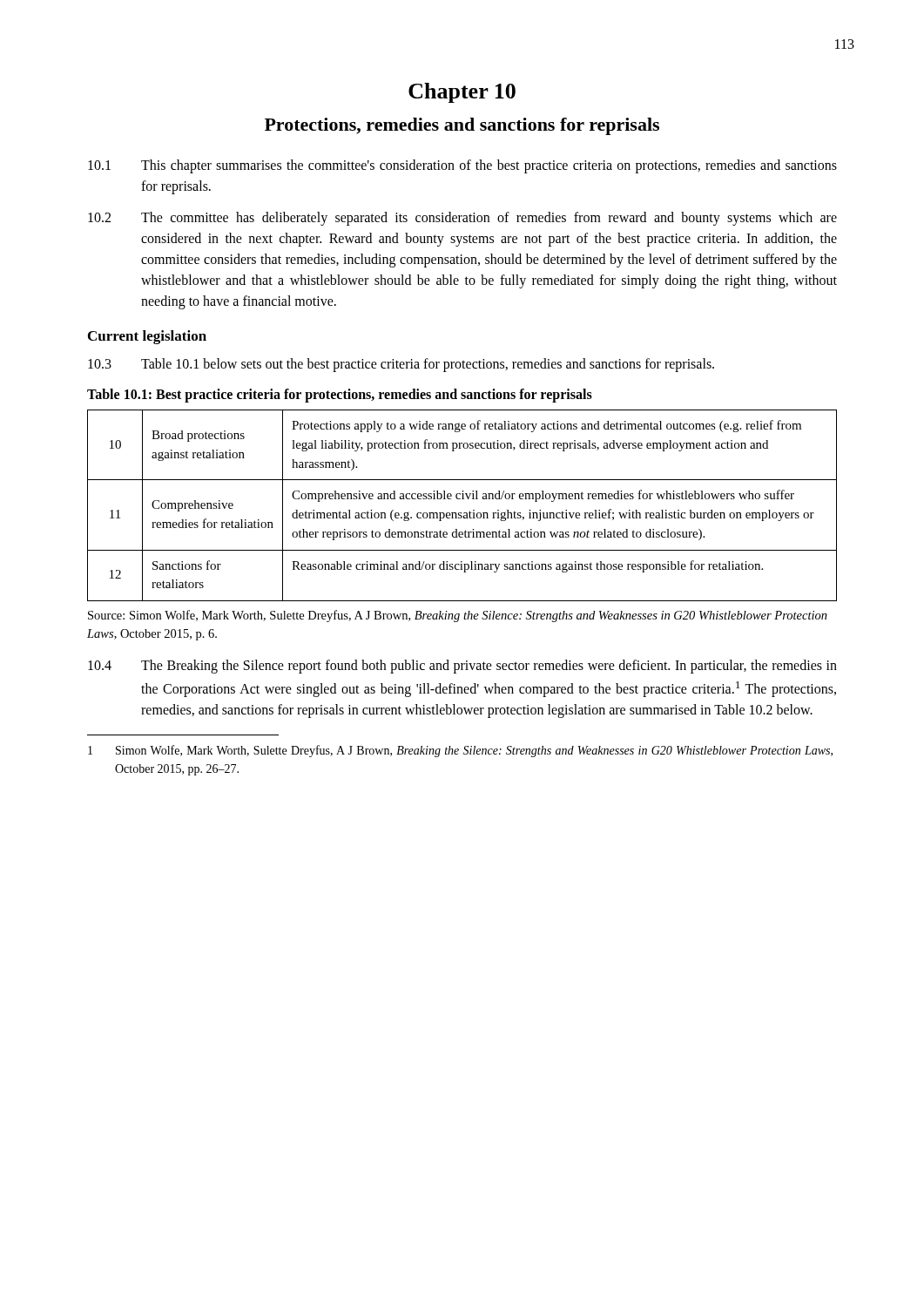This screenshot has height=1307, width=924.
Task: Select the footnote
Action: pos(460,760)
